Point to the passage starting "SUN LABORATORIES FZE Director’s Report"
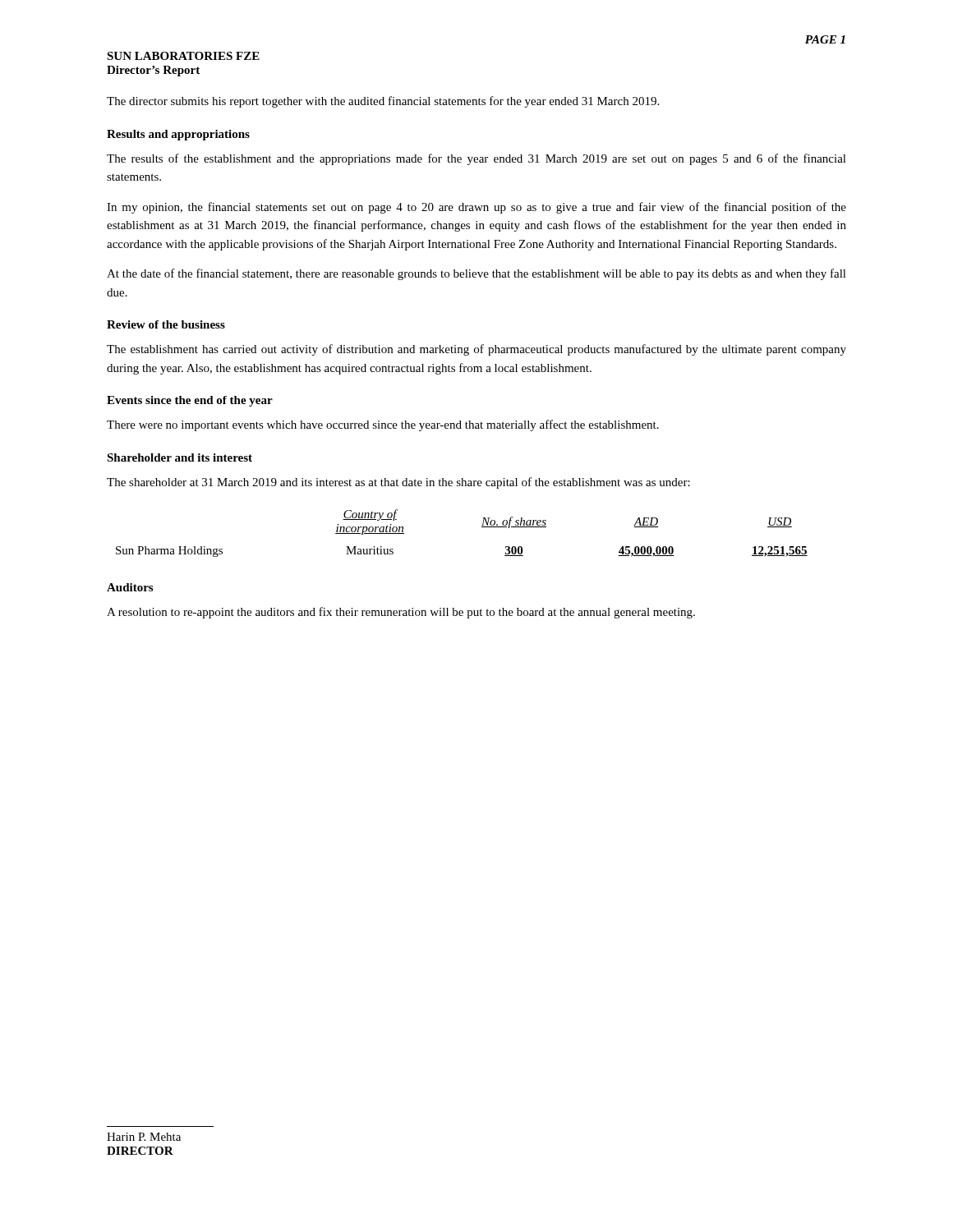The width and height of the screenshot is (953, 1232). pyautogui.click(x=183, y=56)
